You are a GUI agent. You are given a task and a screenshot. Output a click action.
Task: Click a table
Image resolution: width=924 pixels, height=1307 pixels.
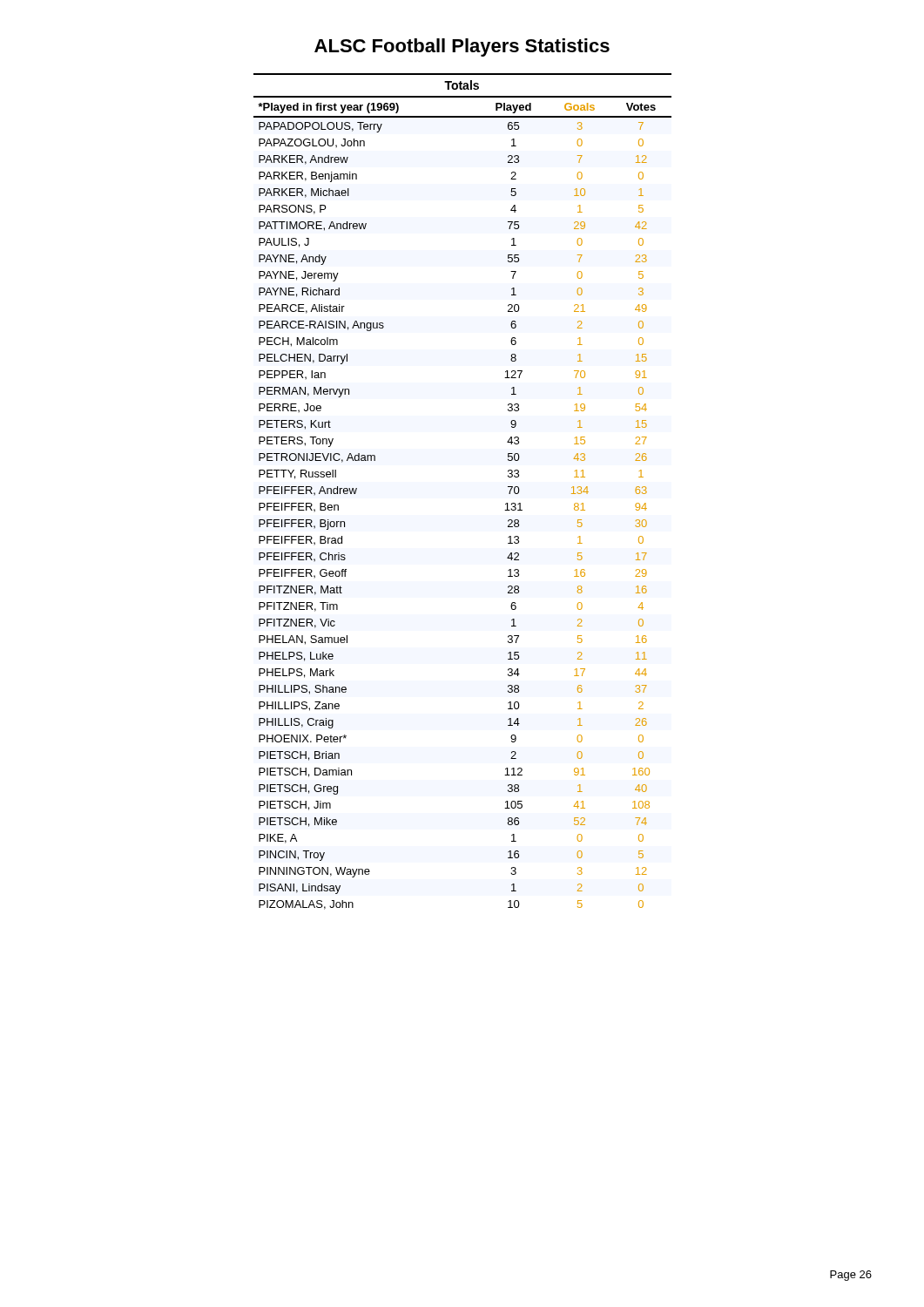(462, 493)
